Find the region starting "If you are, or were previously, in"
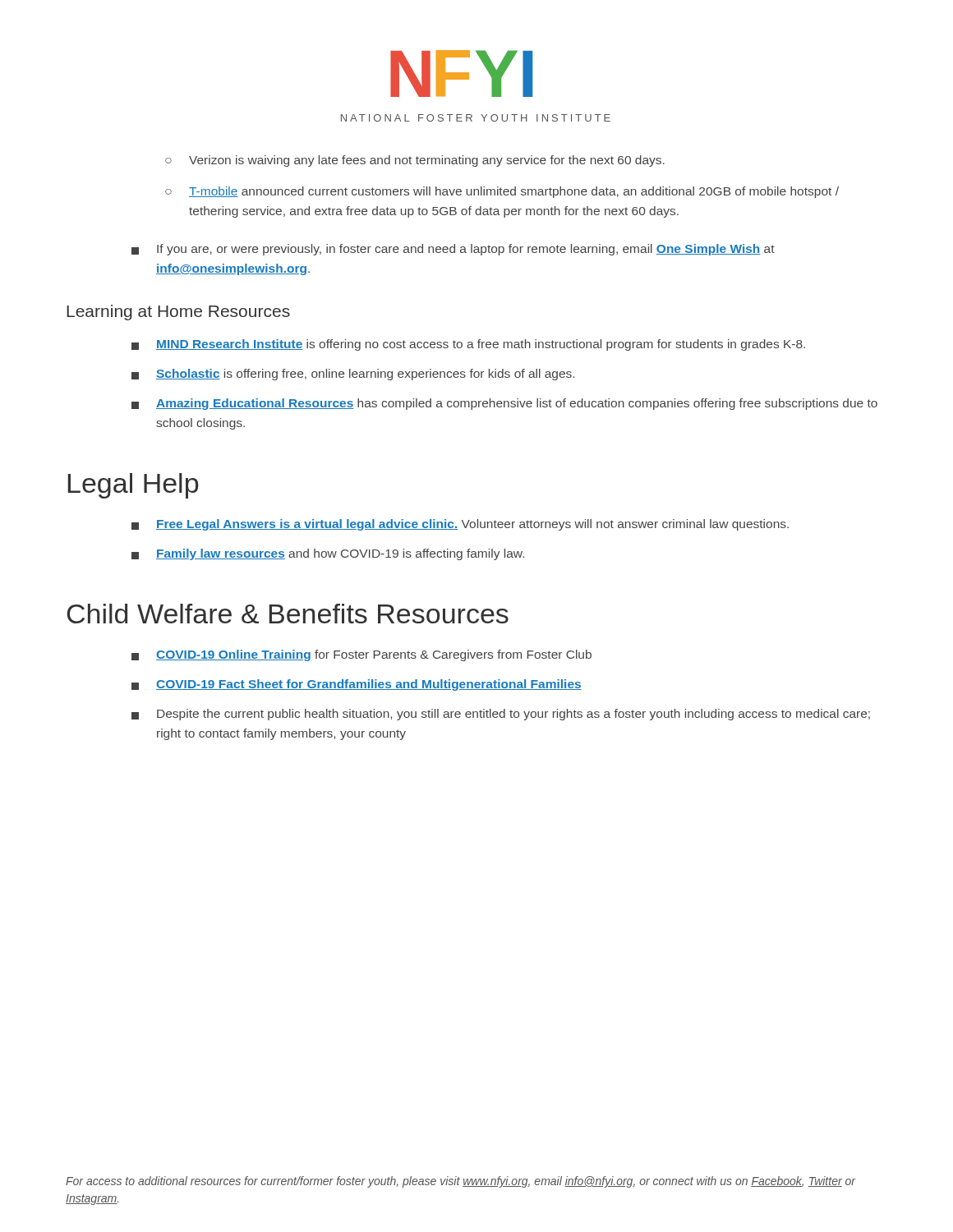The width and height of the screenshot is (953, 1232). (509, 259)
